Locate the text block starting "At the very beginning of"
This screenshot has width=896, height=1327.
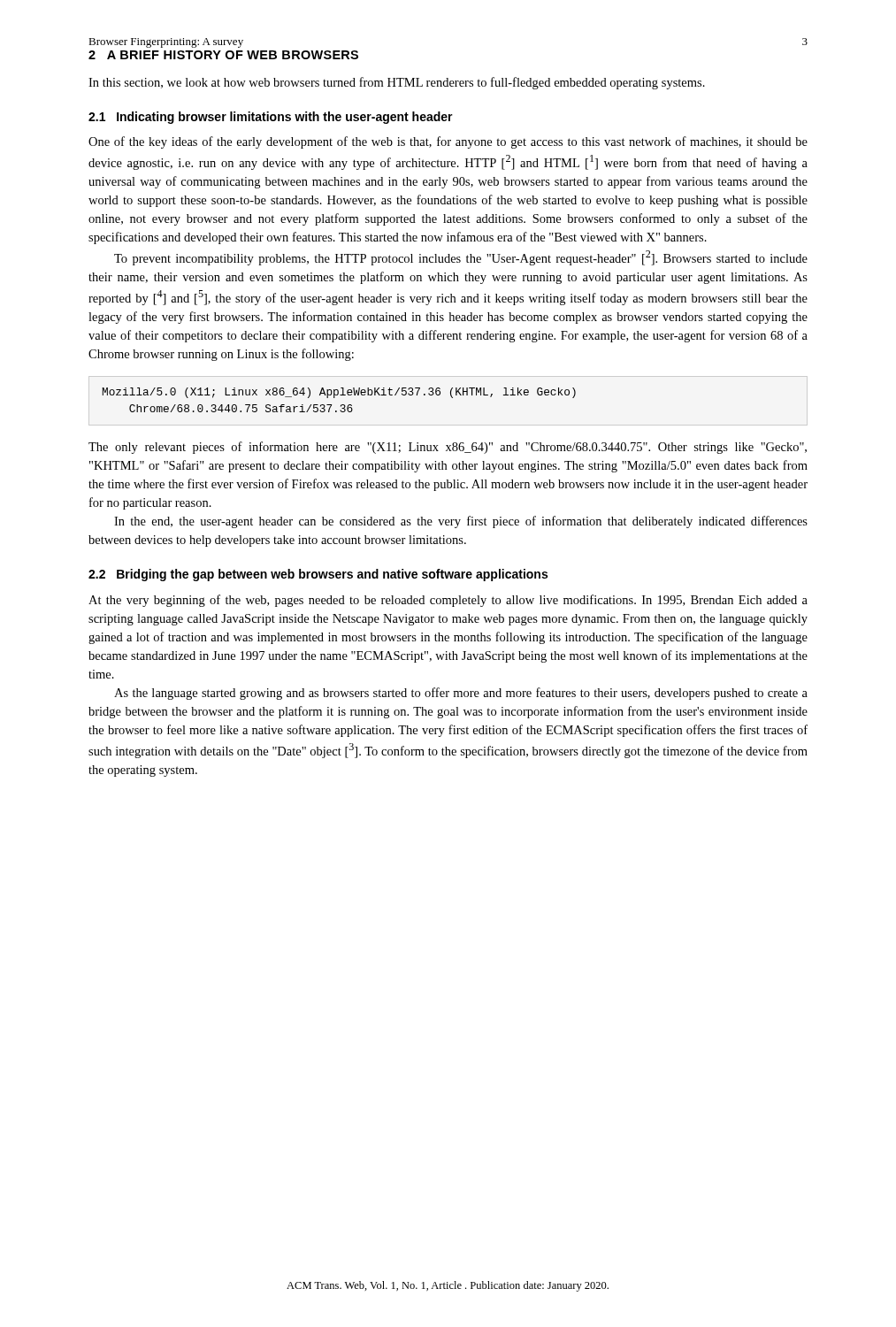448,685
